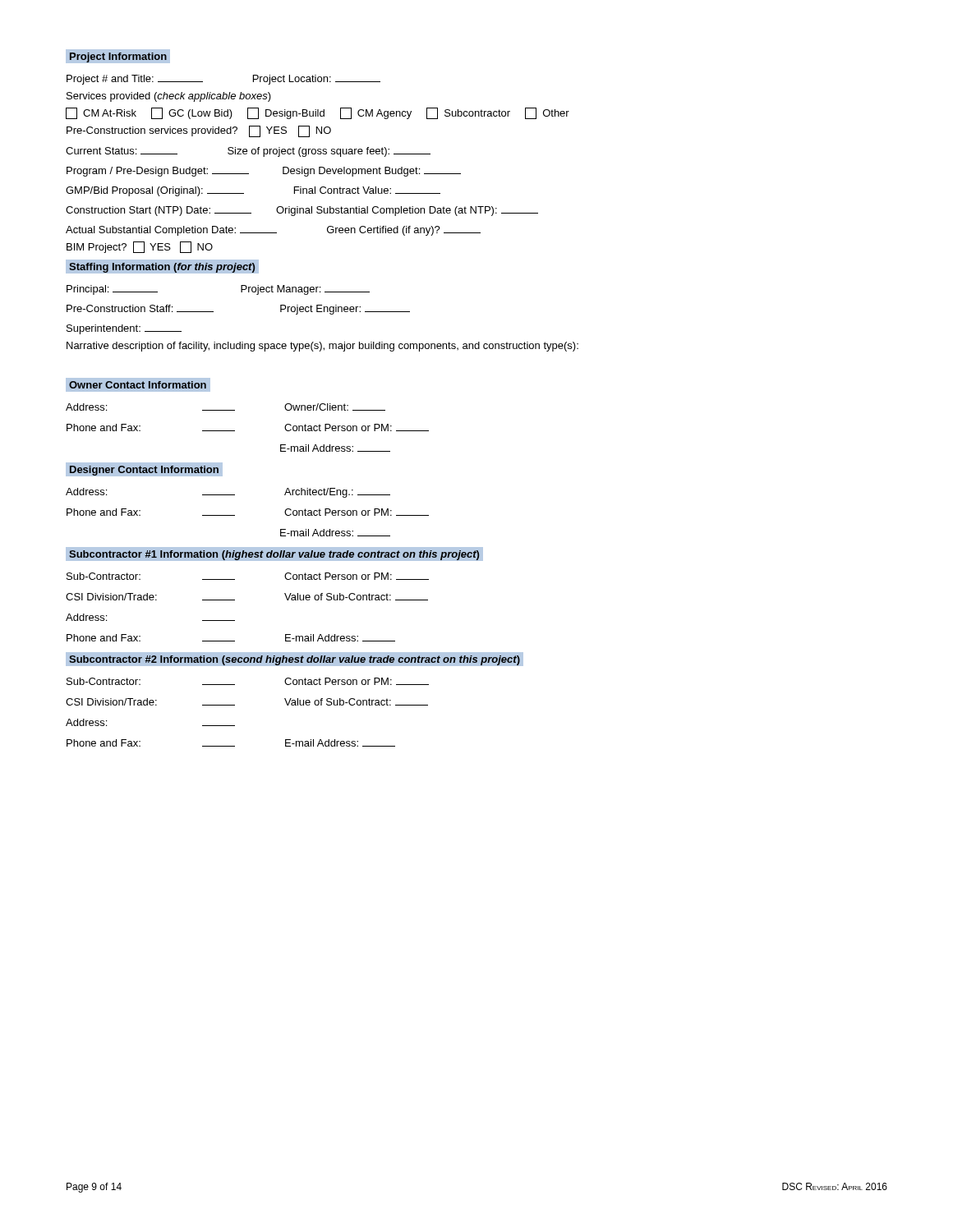The height and width of the screenshot is (1232, 953).
Task: Point to the text block starting "Address: Architect/Eng.:"
Action: tap(228, 493)
